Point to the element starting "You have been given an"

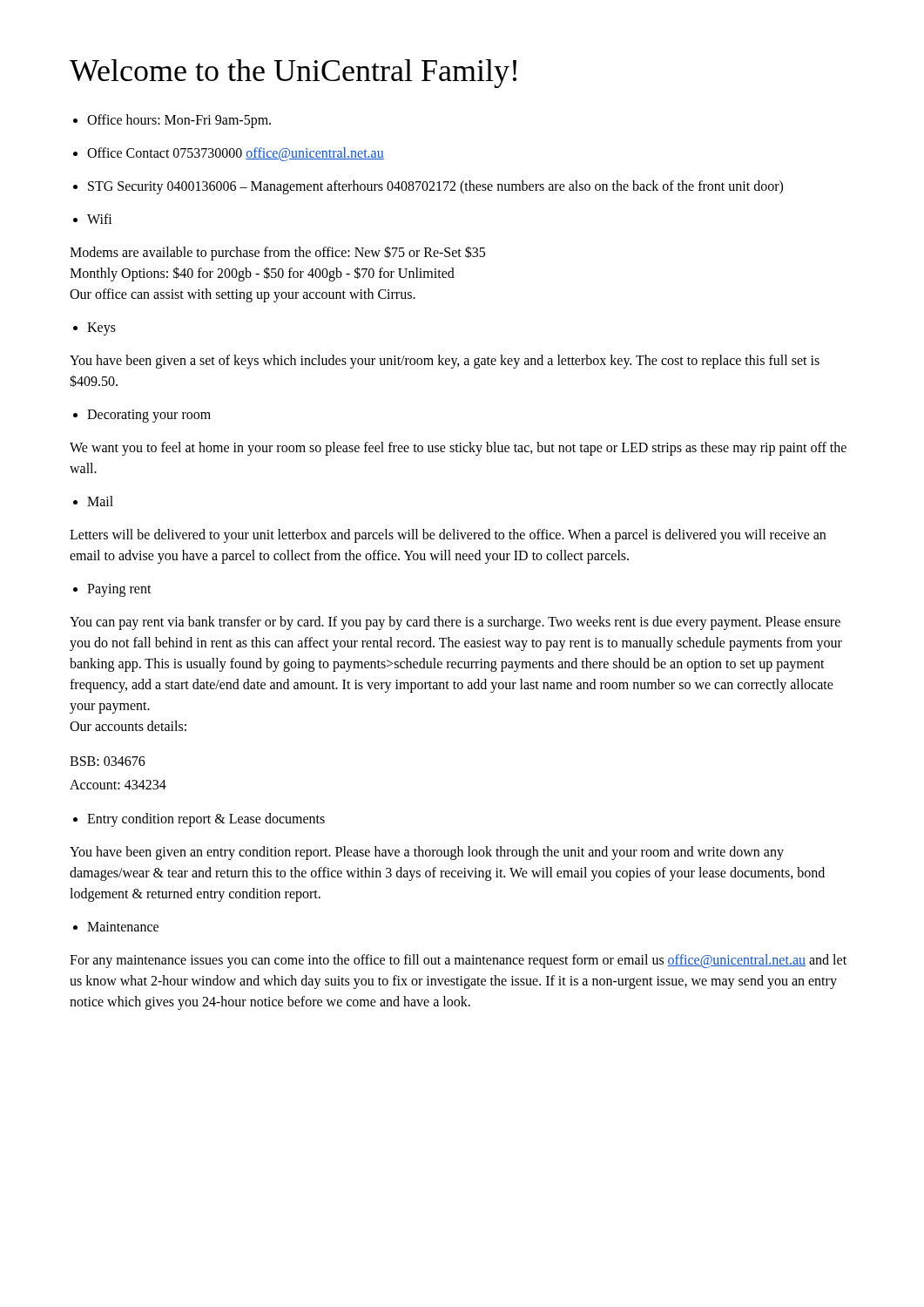pyautogui.click(x=462, y=873)
